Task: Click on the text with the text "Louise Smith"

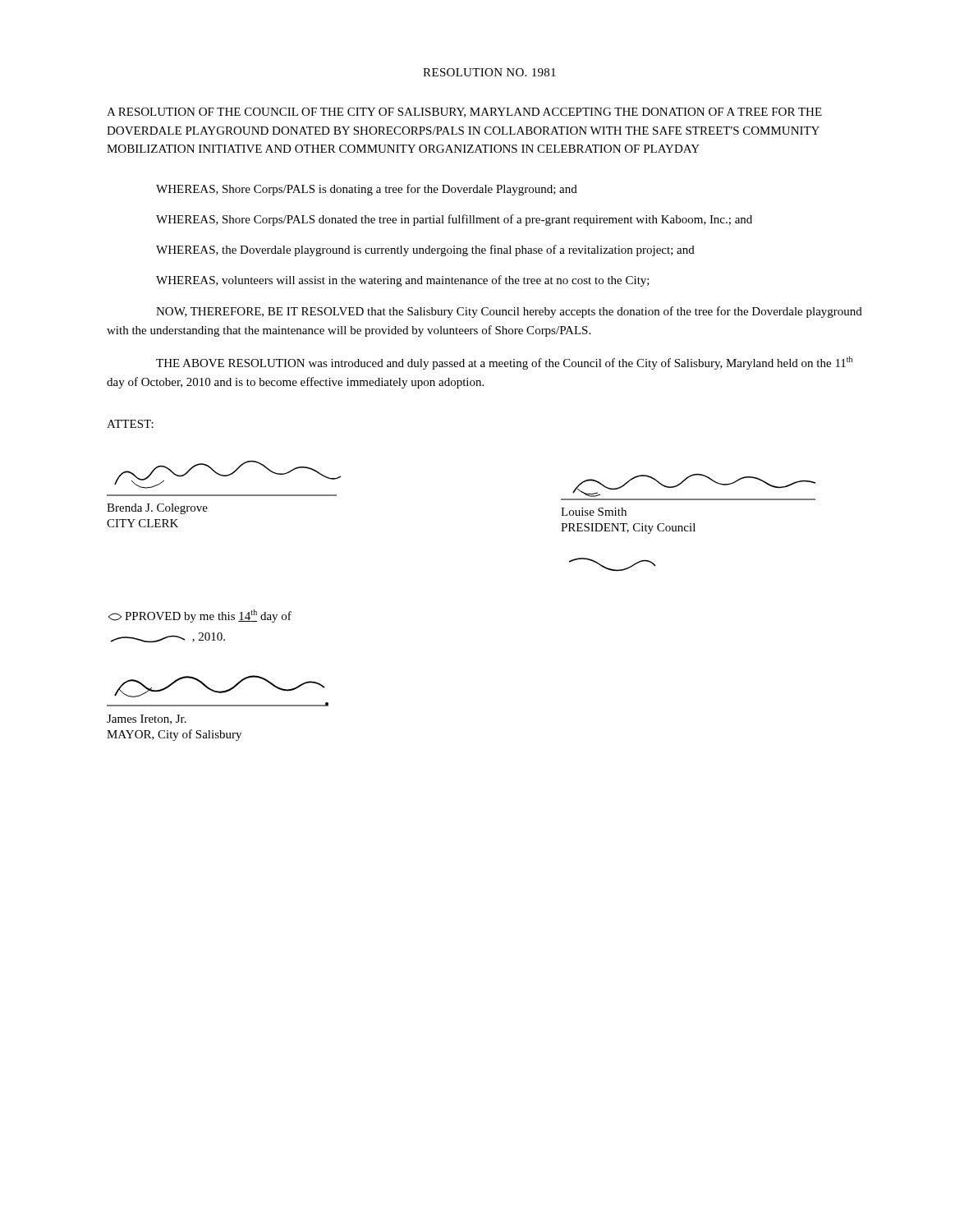Action: coord(594,511)
